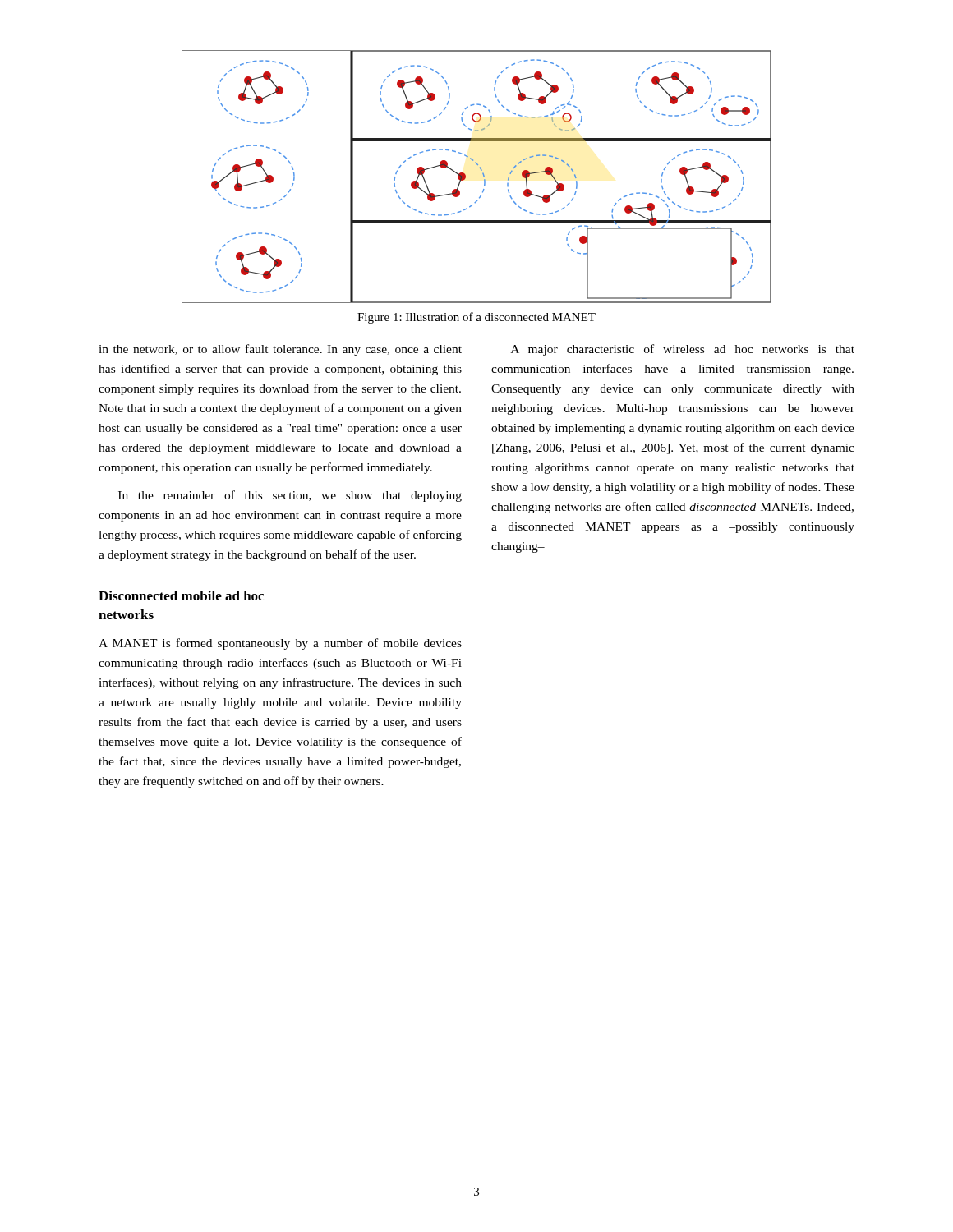
Task: Select the illustration
Action: point(476,177)
